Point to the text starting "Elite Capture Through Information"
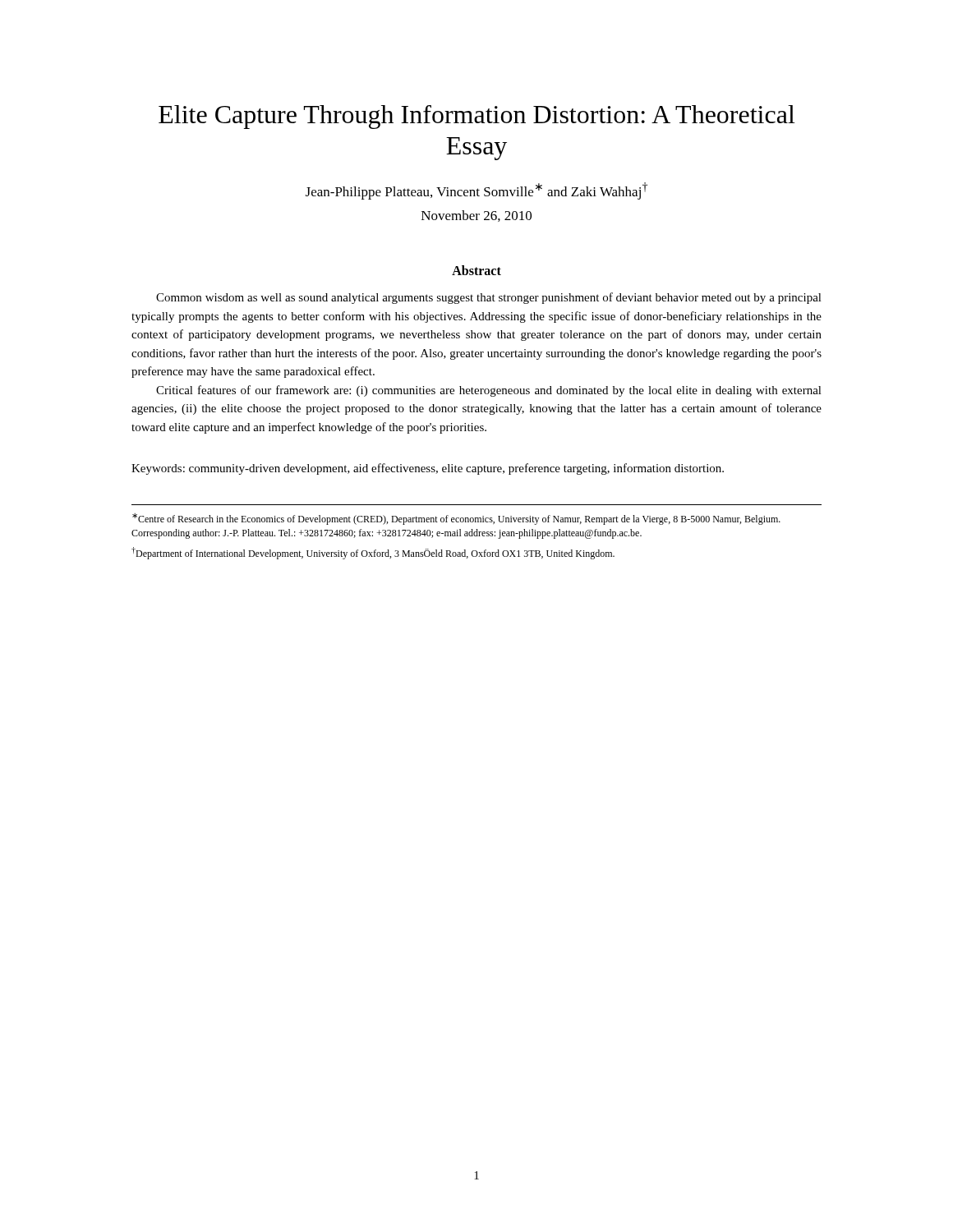This screenshot has width=953, height=1232. pyautogui.click(x=476, y=130)
